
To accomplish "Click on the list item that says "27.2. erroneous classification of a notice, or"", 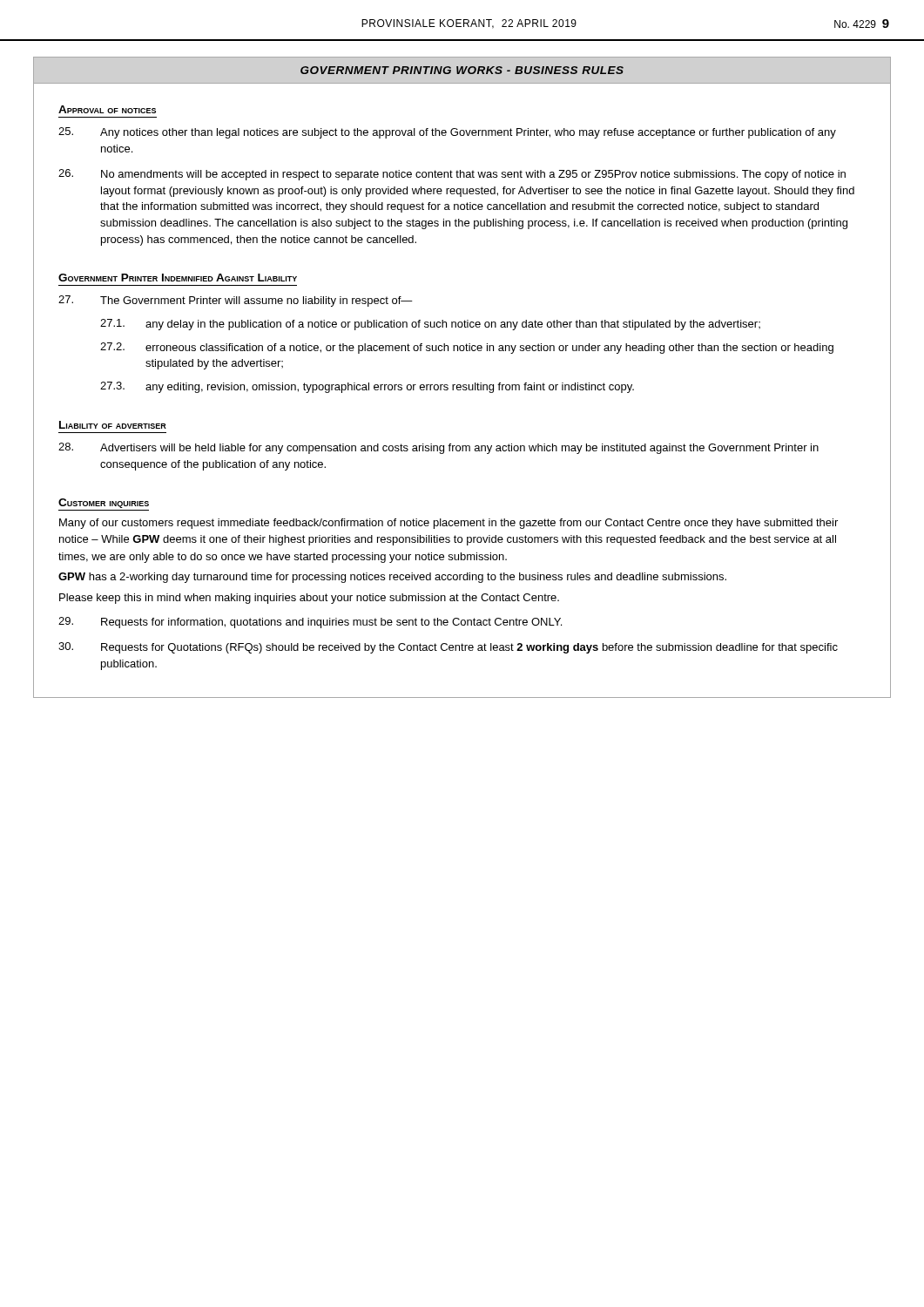I will click(483, 356).
